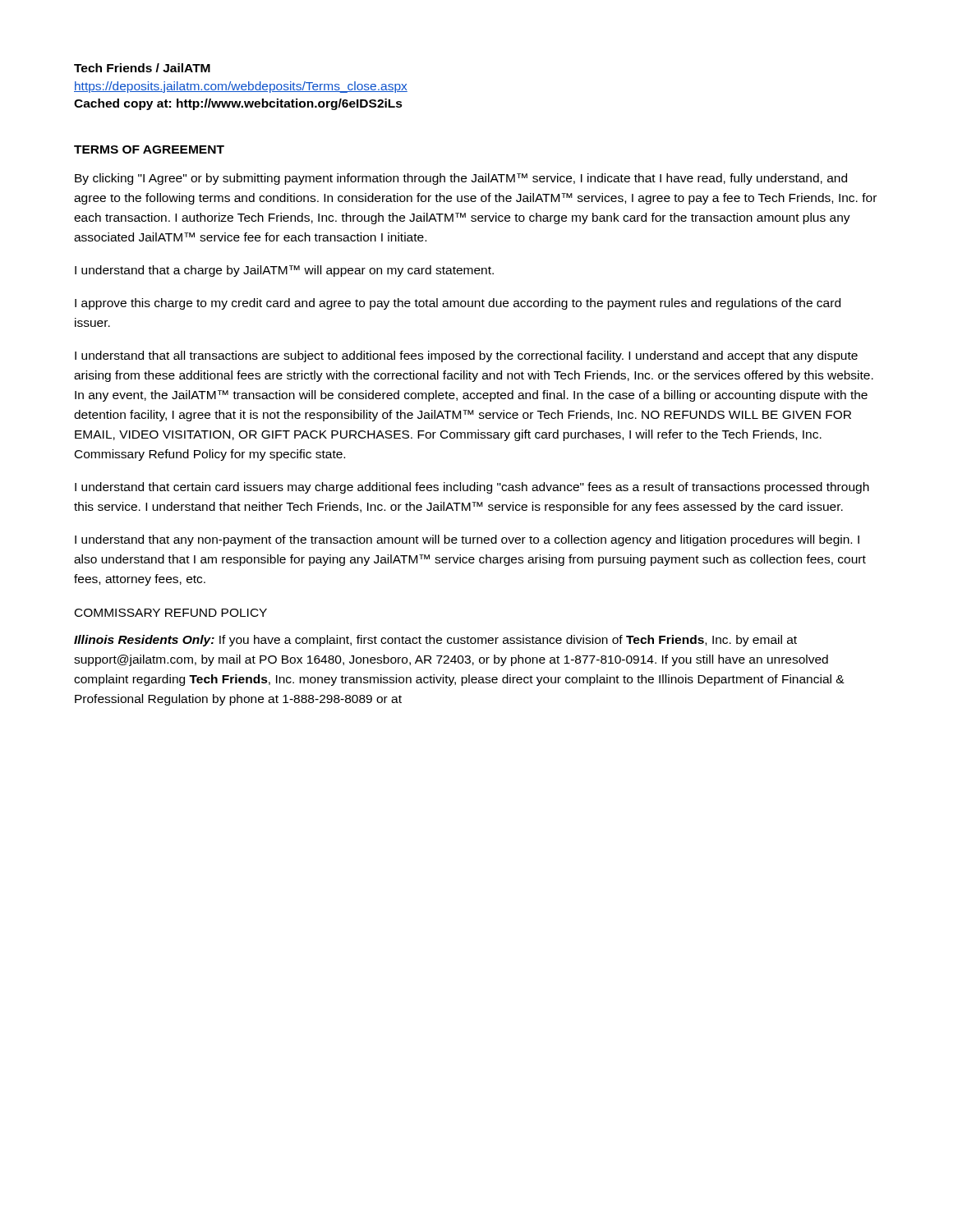
Task: Find "TERMS OF AGREEMENT" on this page
Action: click(x=149, y=149)
